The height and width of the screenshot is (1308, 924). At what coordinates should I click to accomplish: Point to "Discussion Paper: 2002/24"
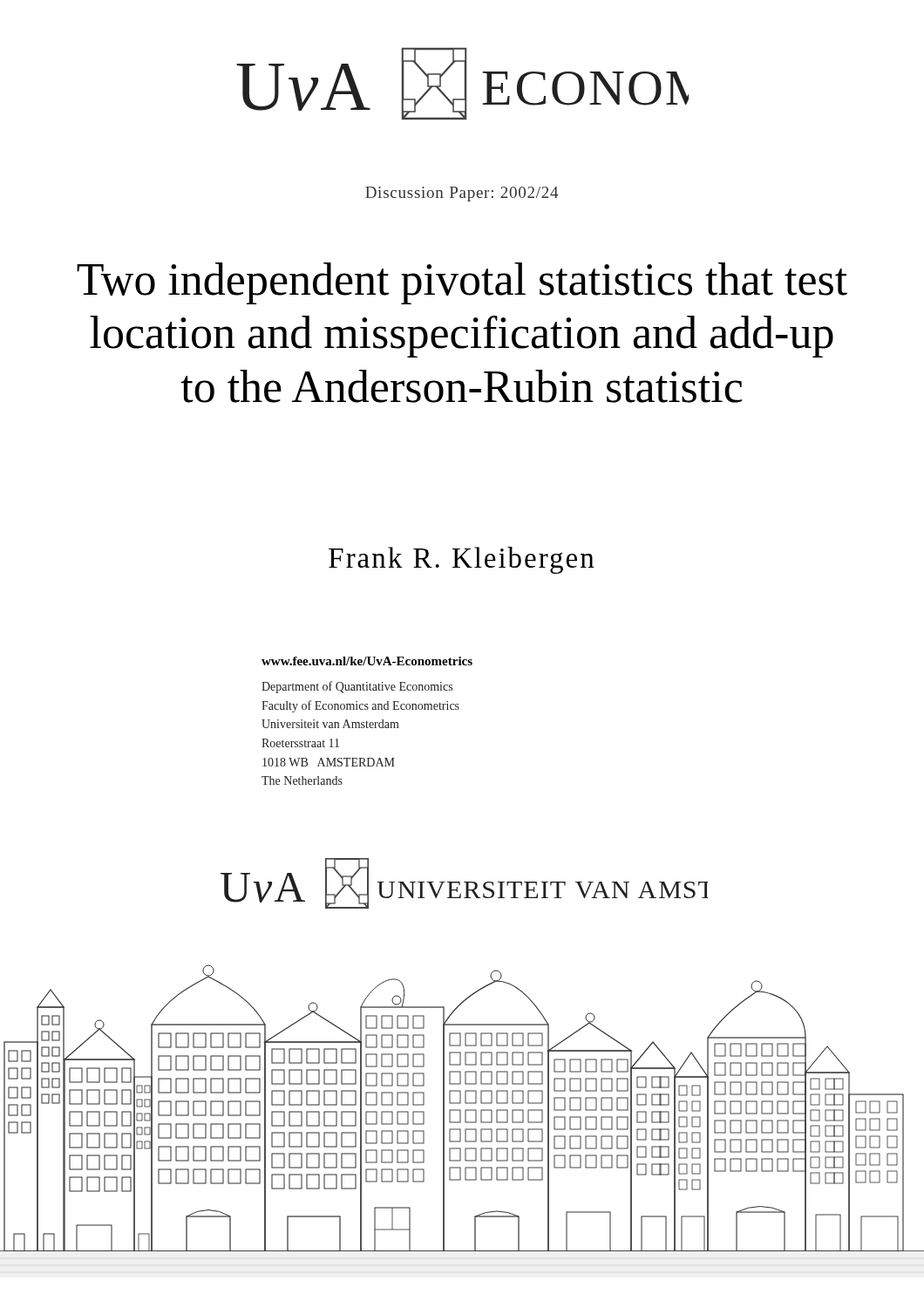pyautogui.click(x=462, y=192)
